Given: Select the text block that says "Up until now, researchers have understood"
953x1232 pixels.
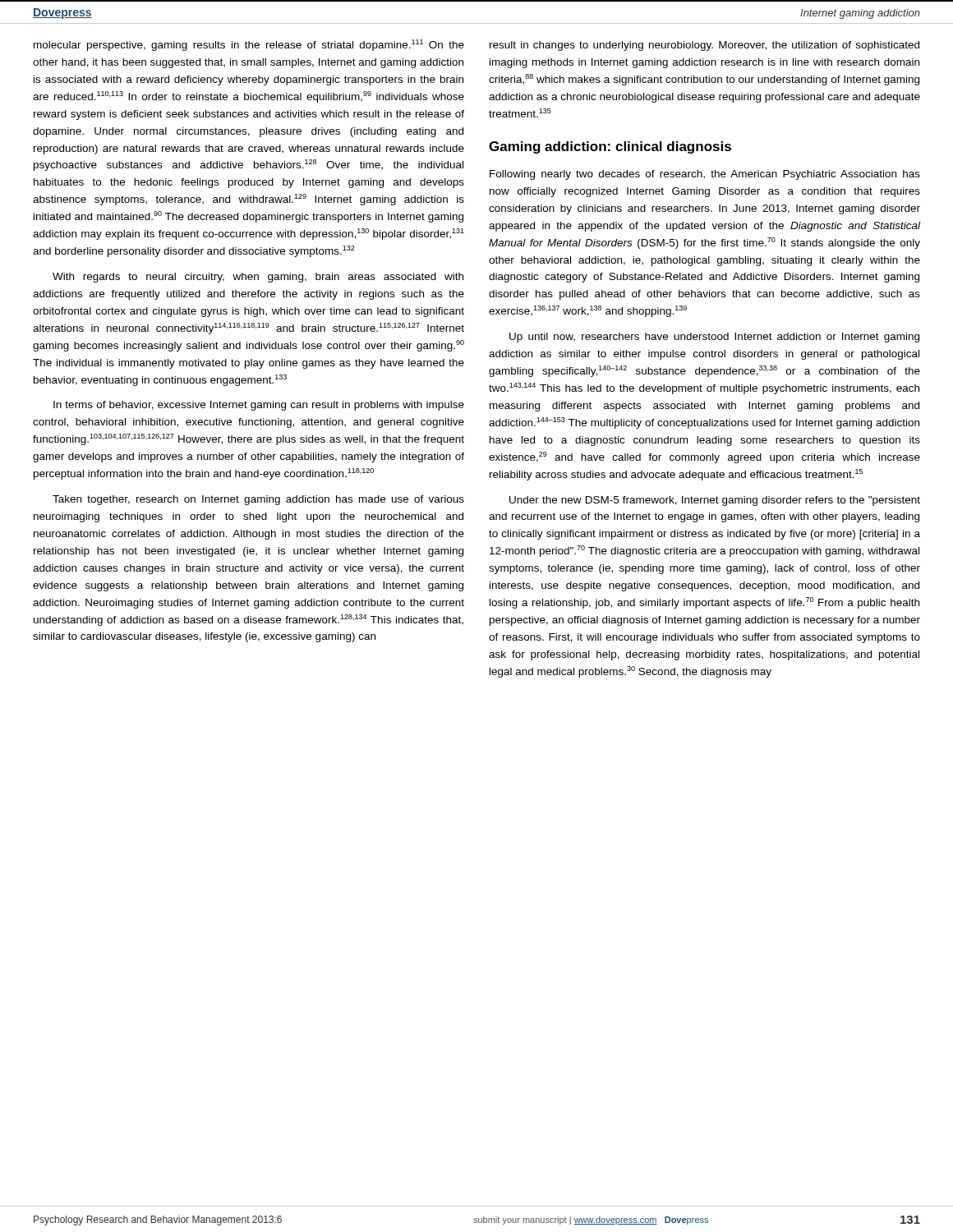Looking at the screenshot, I should tap(704, 406).
